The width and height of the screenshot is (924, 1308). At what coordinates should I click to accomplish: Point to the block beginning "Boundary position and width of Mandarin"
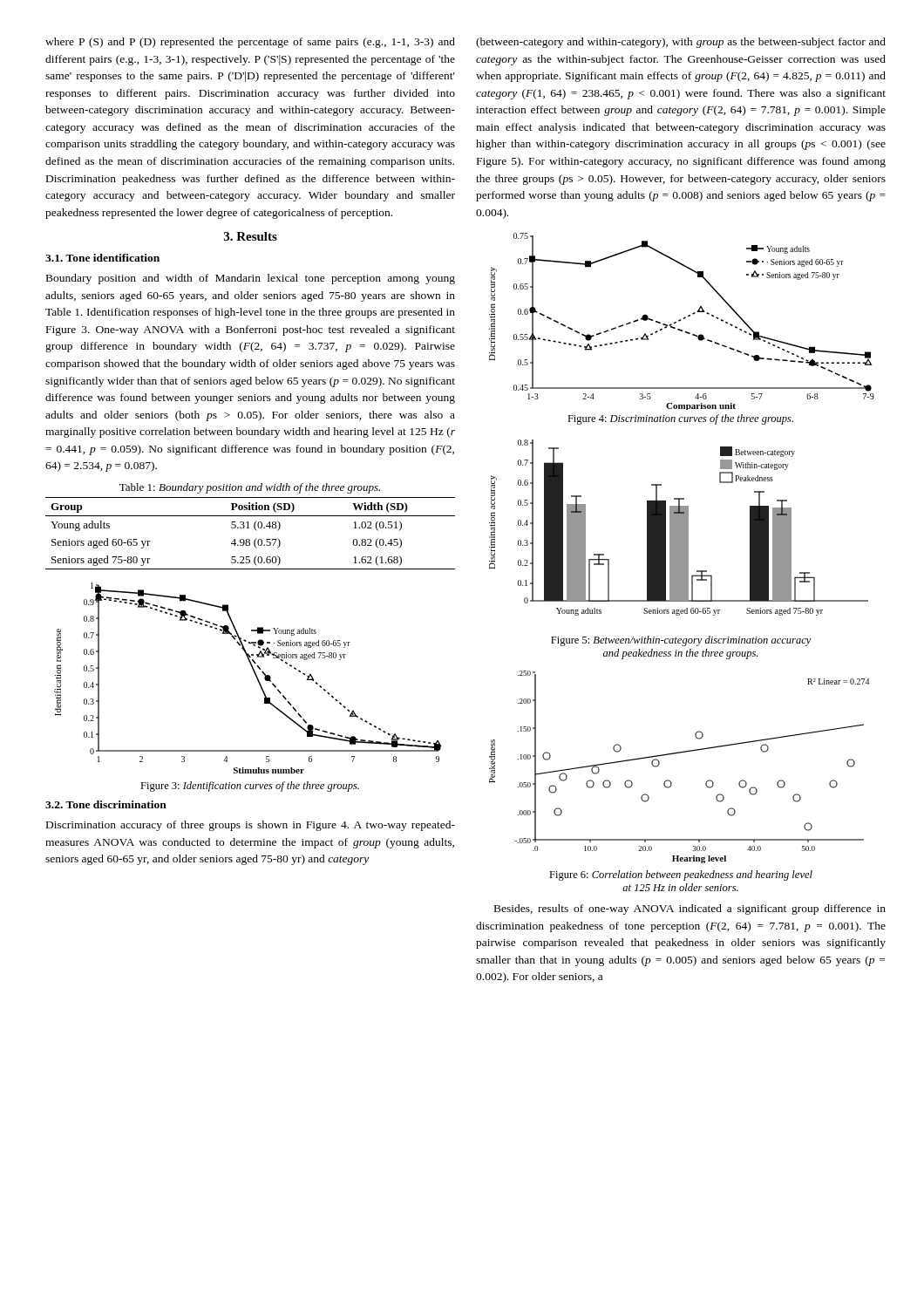pos(250,372)
